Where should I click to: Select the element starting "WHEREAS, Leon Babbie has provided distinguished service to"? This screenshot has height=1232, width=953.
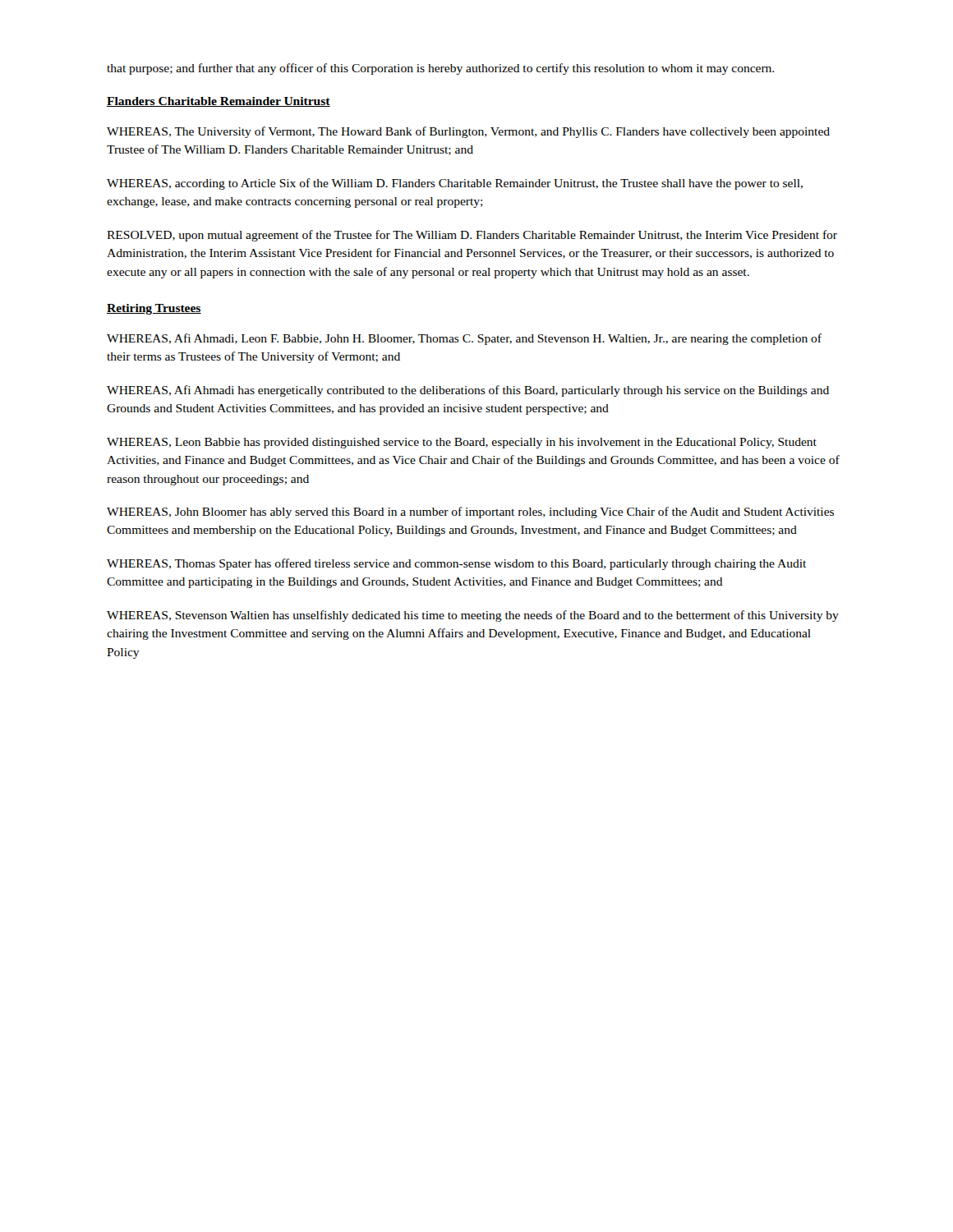click(x=473, y=460)
